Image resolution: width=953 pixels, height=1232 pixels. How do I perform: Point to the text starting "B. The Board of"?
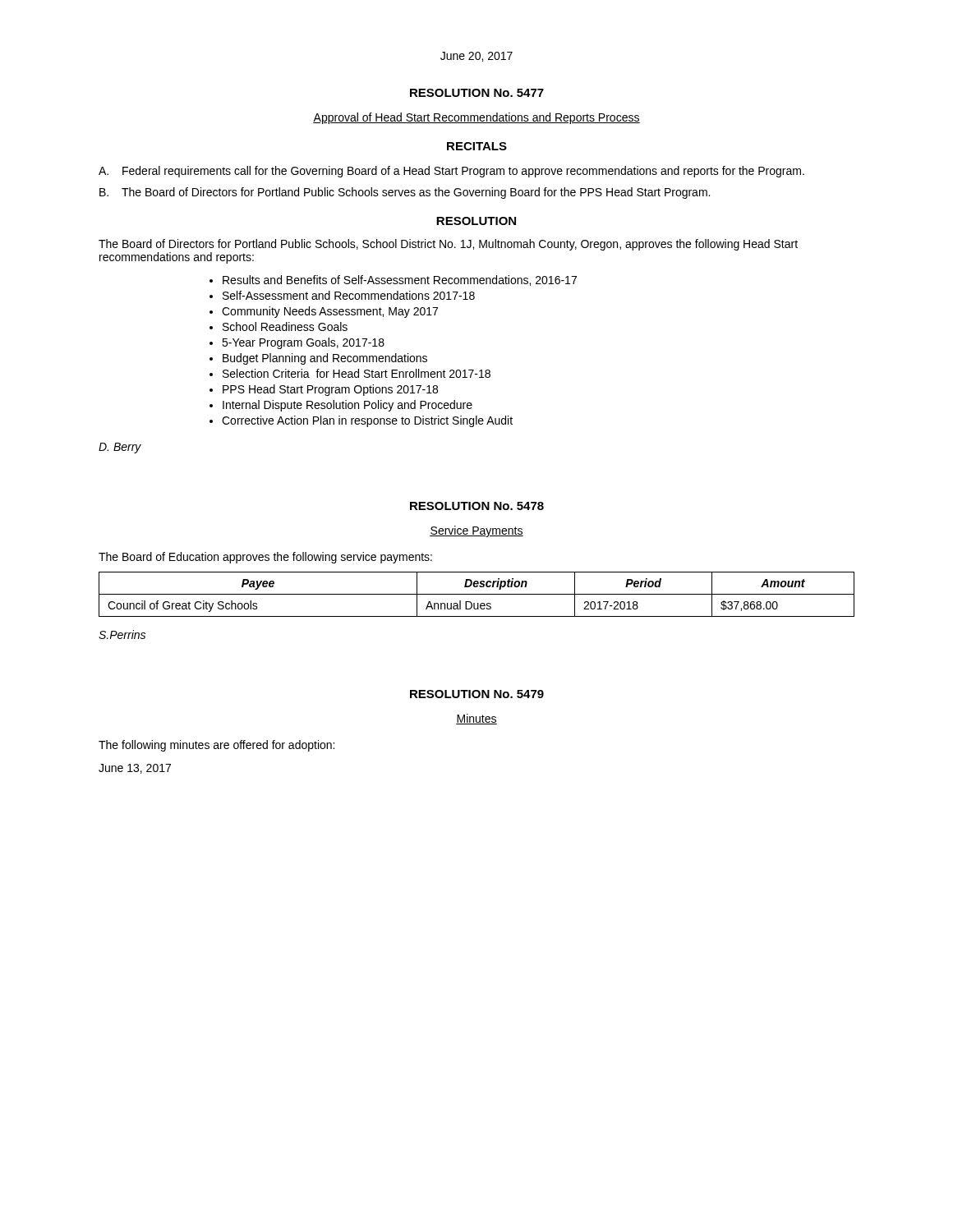coord(405,192)
